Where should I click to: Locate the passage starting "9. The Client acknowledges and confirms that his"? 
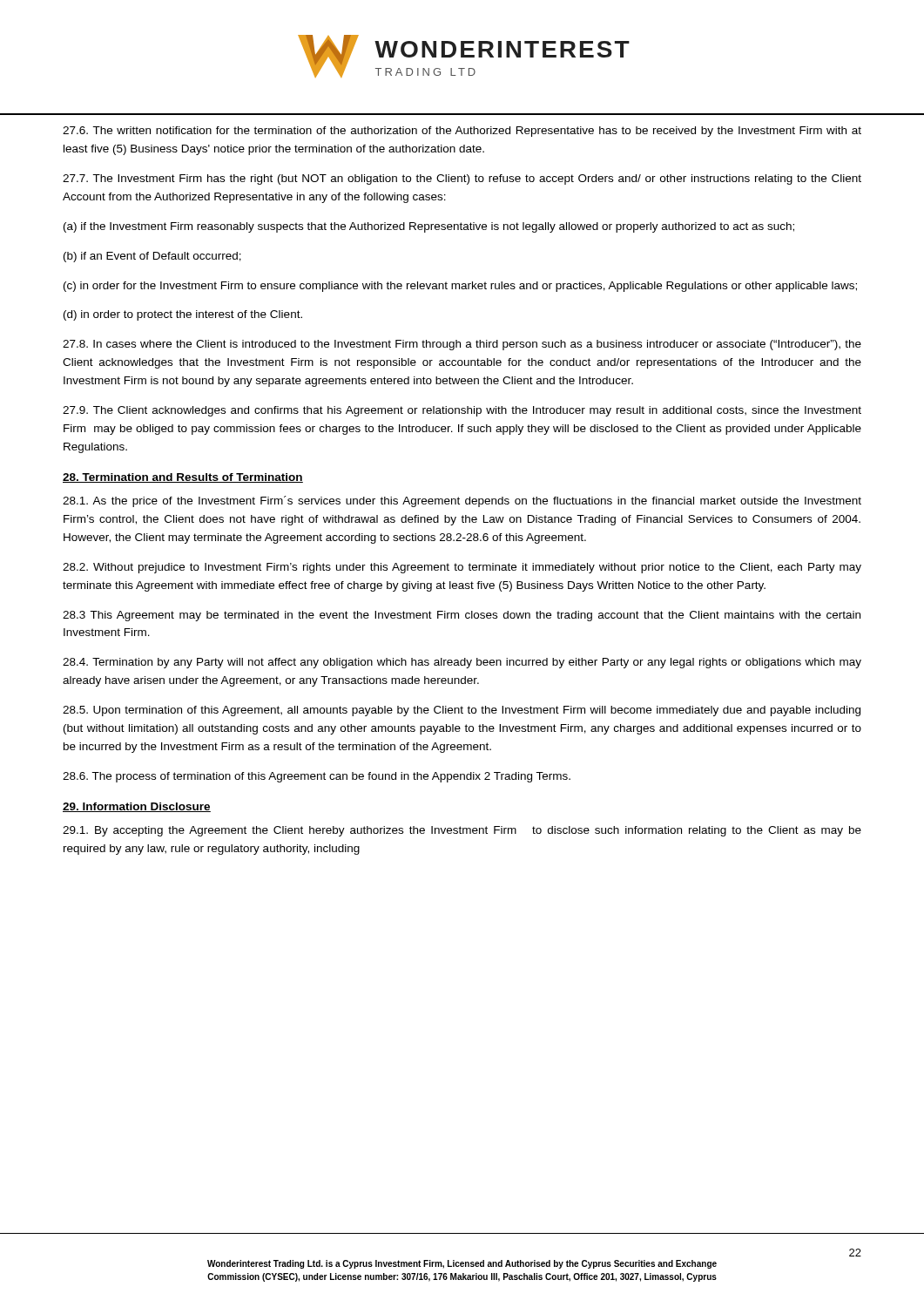[x=462, y=428]
